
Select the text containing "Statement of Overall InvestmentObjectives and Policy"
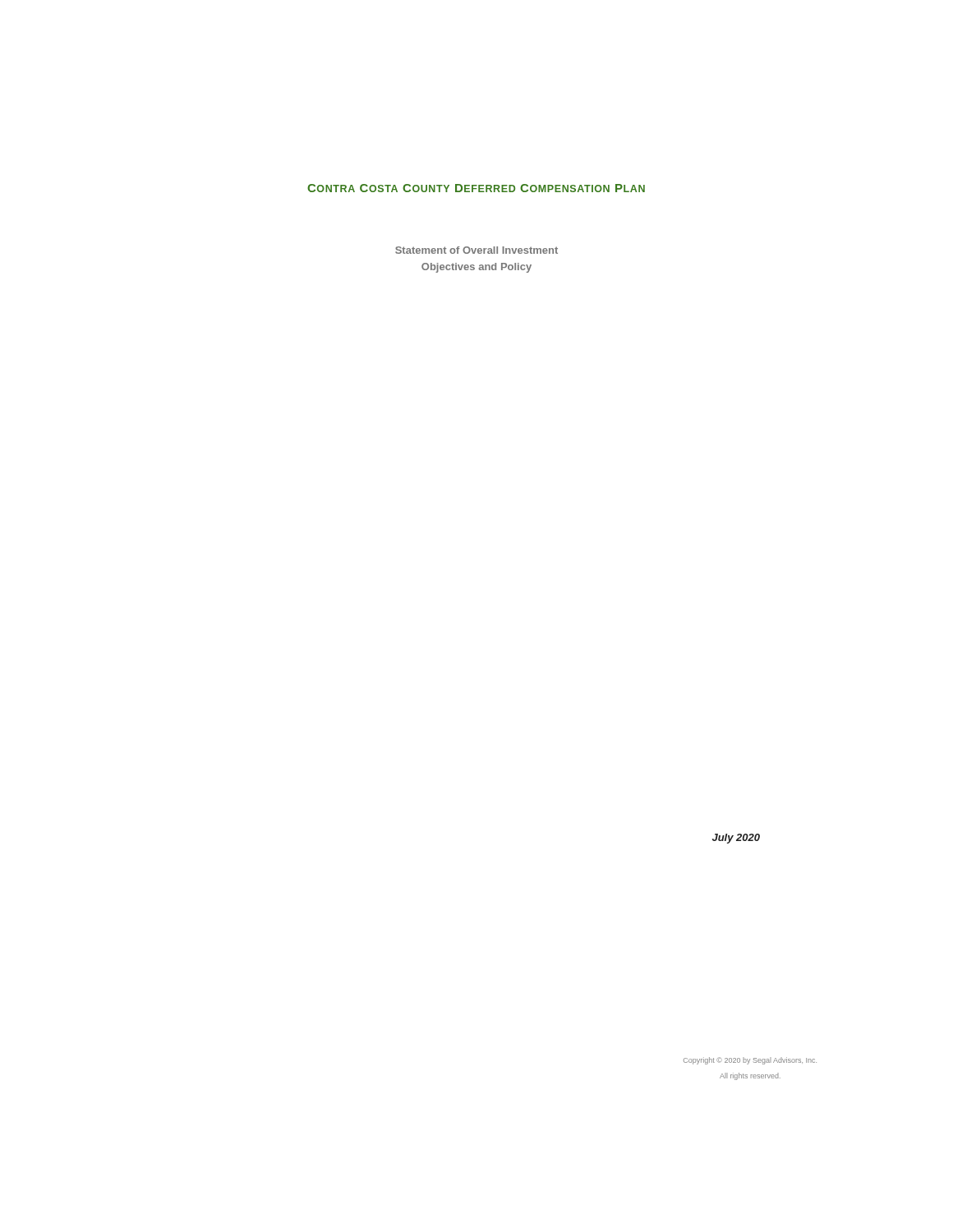(476, 258)
